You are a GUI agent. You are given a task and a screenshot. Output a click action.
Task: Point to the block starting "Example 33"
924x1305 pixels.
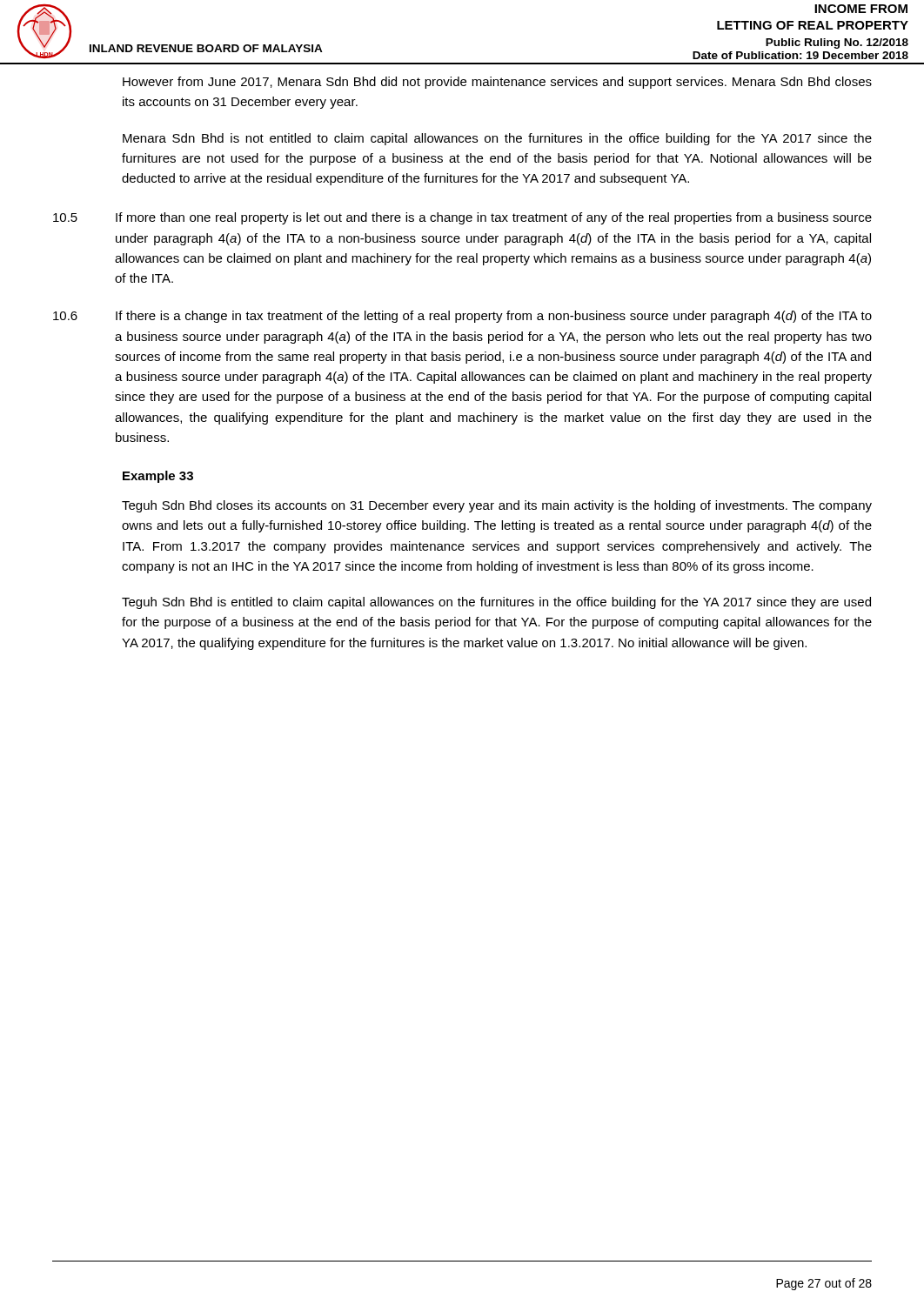pos(158,475)
